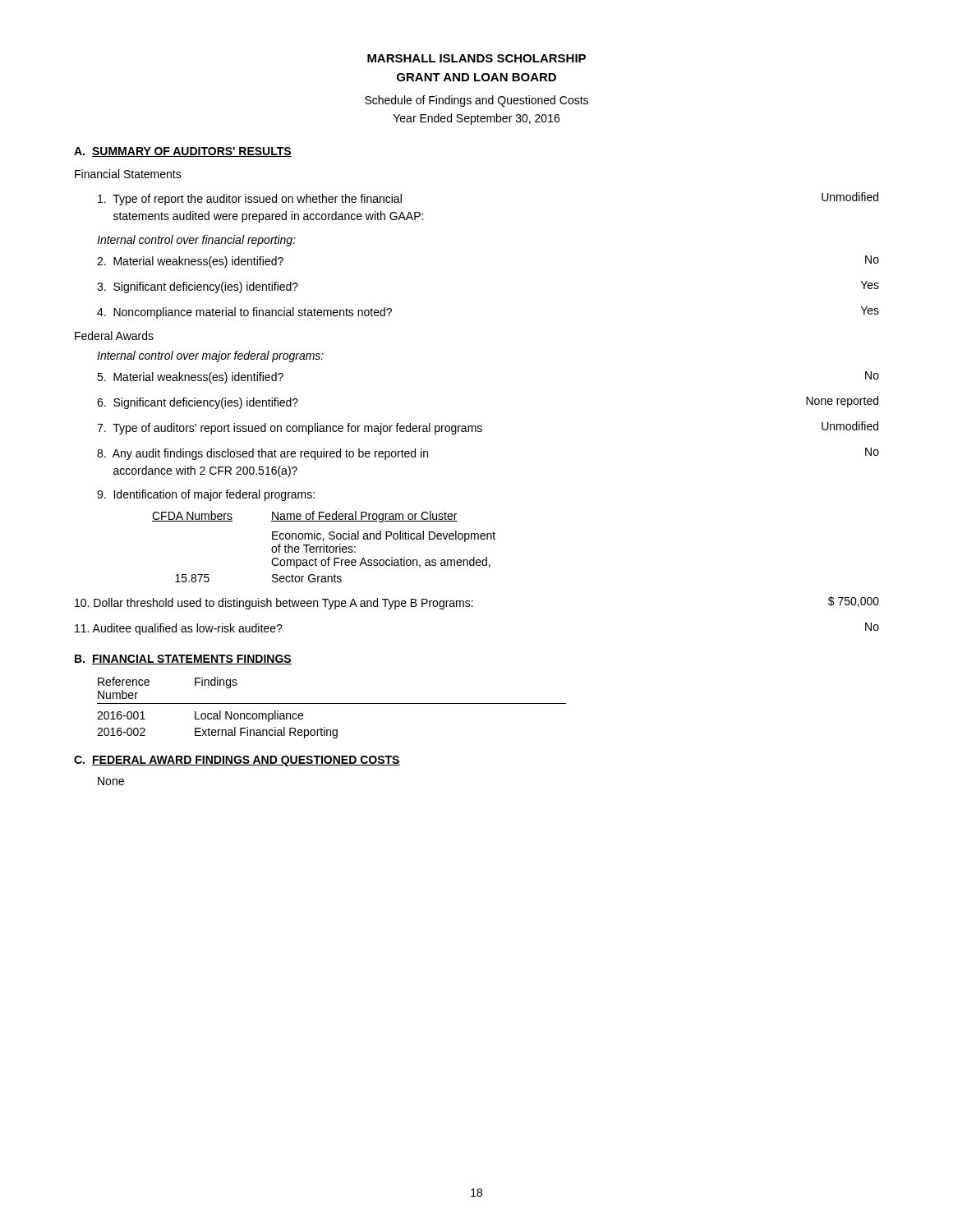Find "Internal control over major federal programs:" on this page

coord(210,355)
